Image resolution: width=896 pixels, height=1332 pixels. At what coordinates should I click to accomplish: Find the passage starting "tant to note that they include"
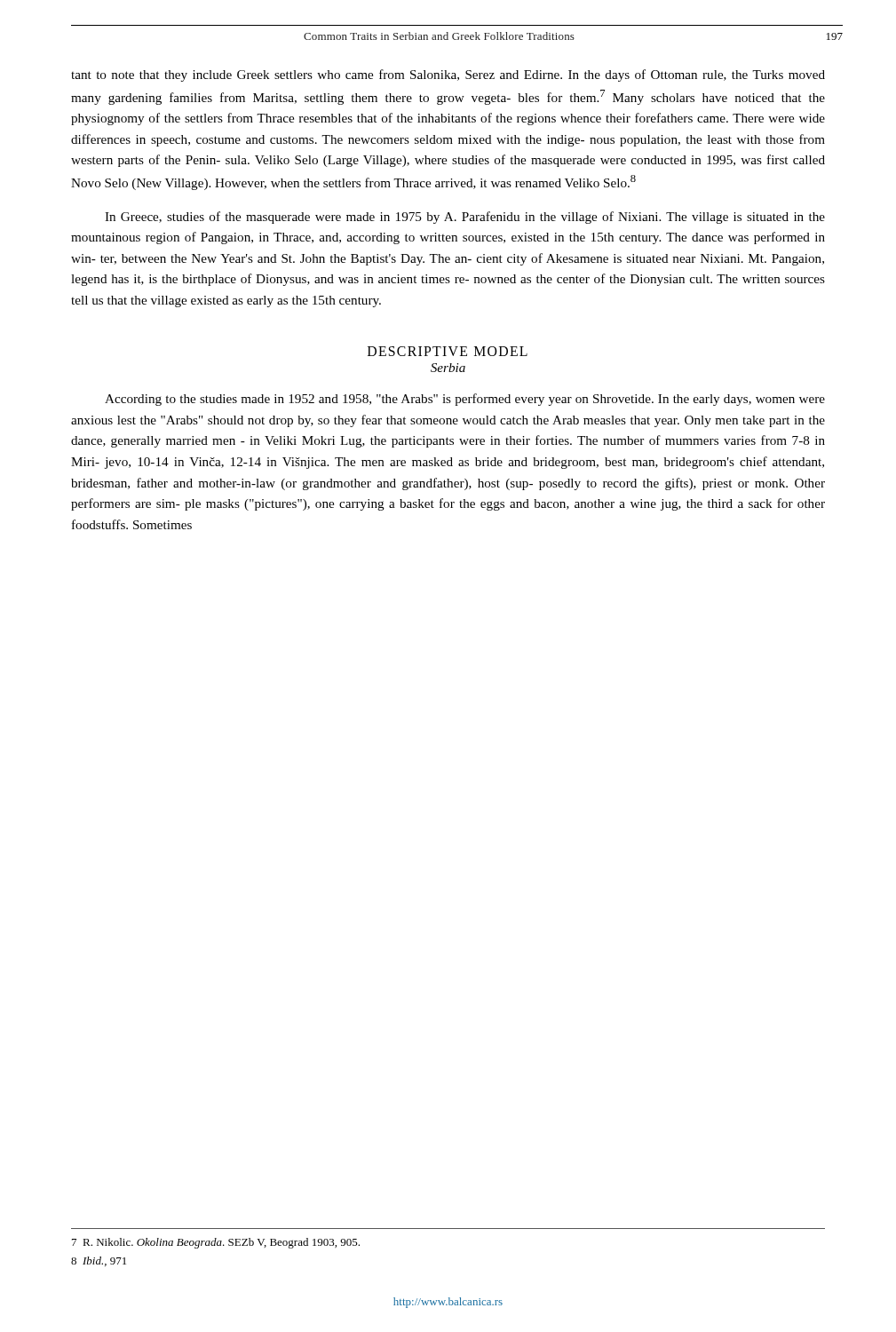448,129
